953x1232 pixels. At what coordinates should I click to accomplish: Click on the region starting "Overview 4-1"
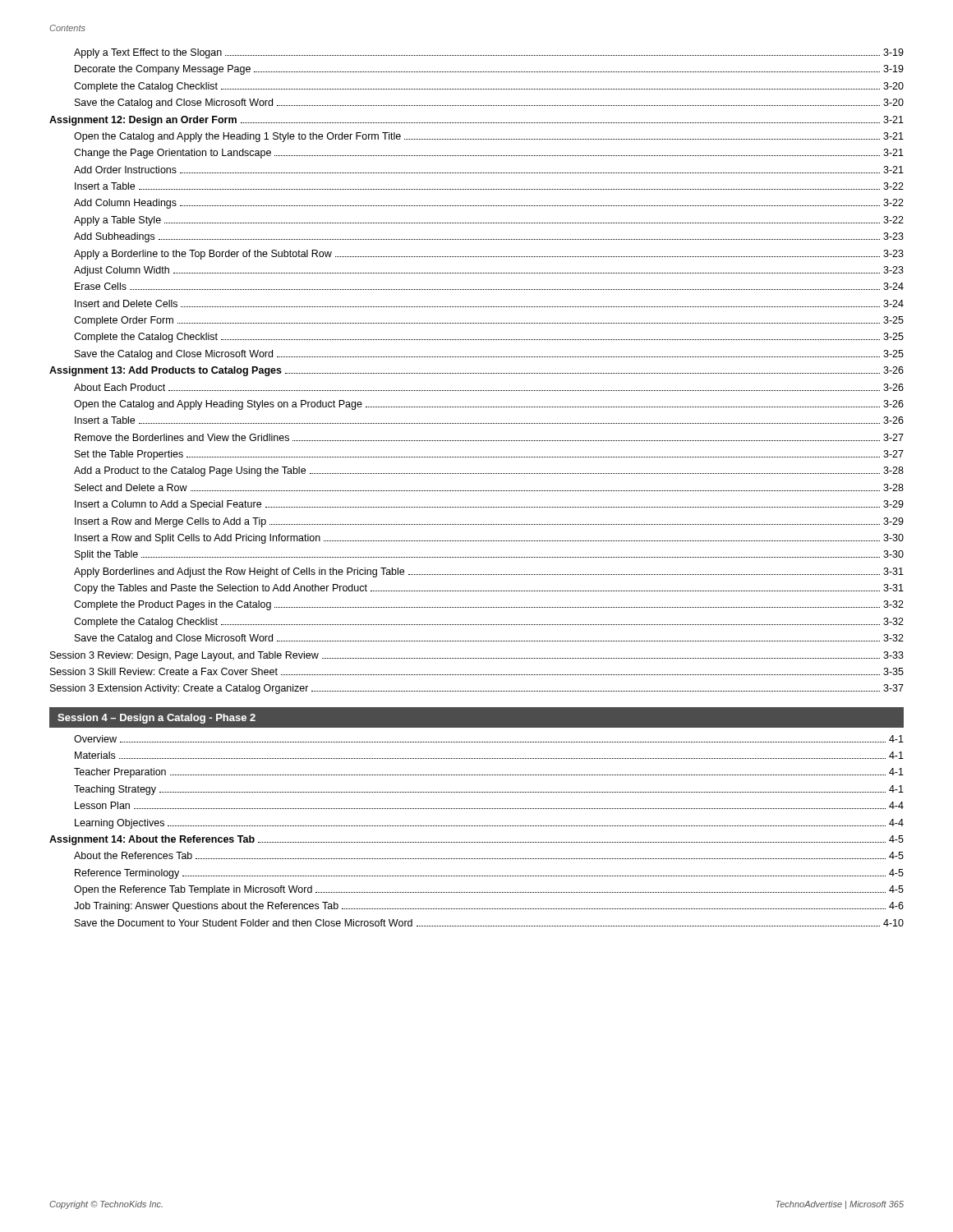(x=489, y=740)
